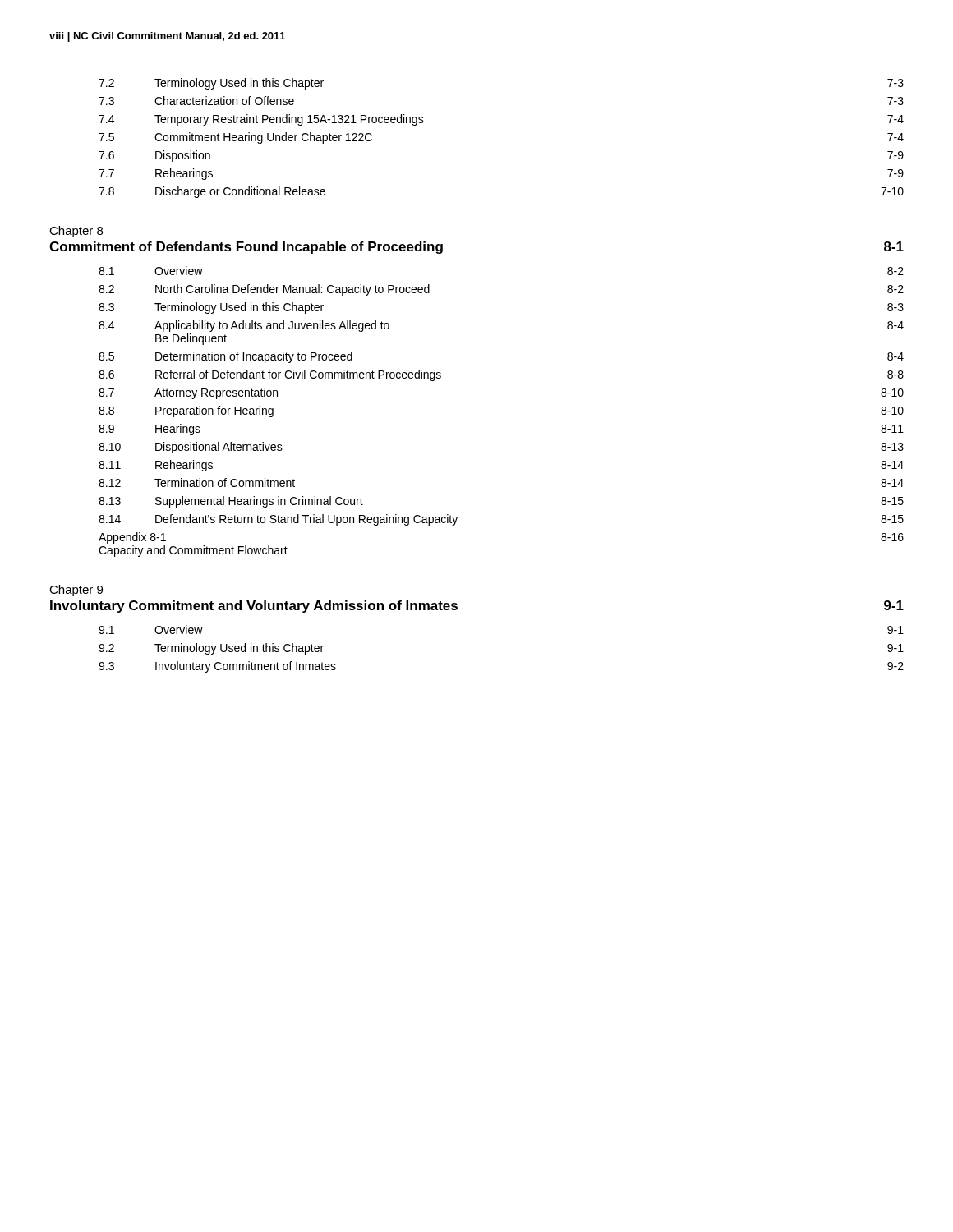This screenshot has height=1232, width=953.
Task: Click on the list item containing "7.5 Commitment Hearing Under Chapter 122C 7-4"
Action: [258, 138]
